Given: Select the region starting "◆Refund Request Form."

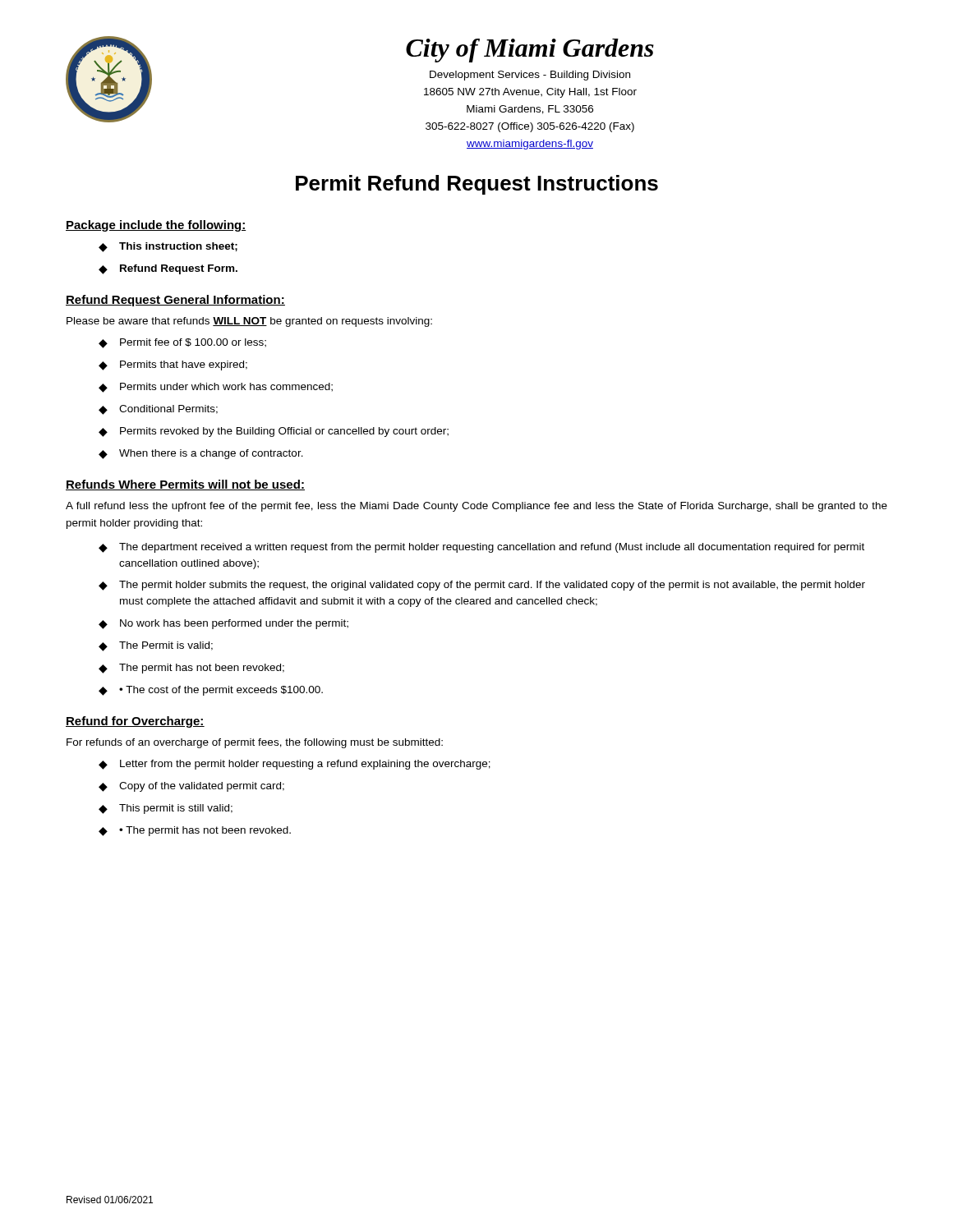Looking at the screenshot, I should [168, 269].
